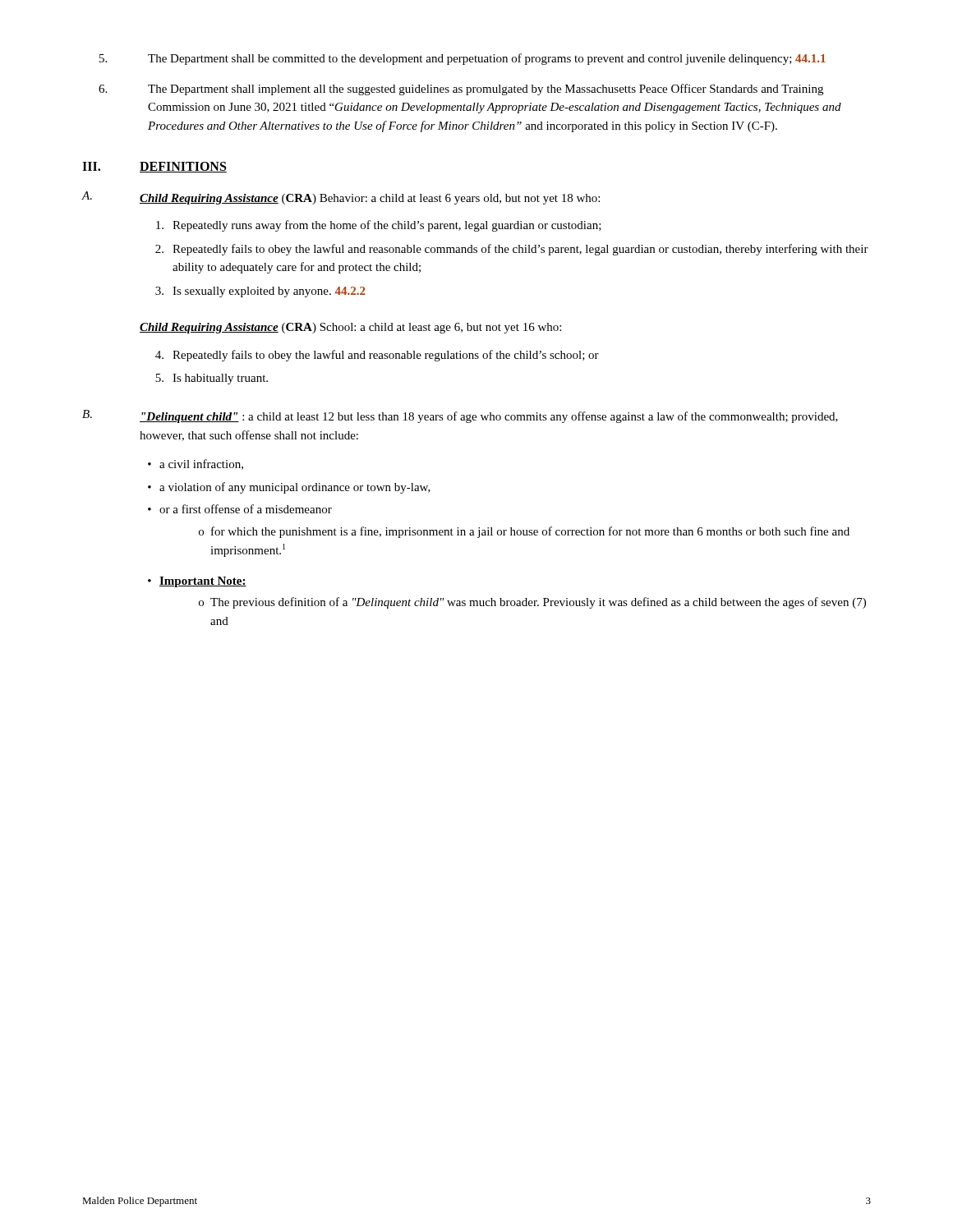Navigate to the text starting "The previous definition of"

tap(538, 611)
